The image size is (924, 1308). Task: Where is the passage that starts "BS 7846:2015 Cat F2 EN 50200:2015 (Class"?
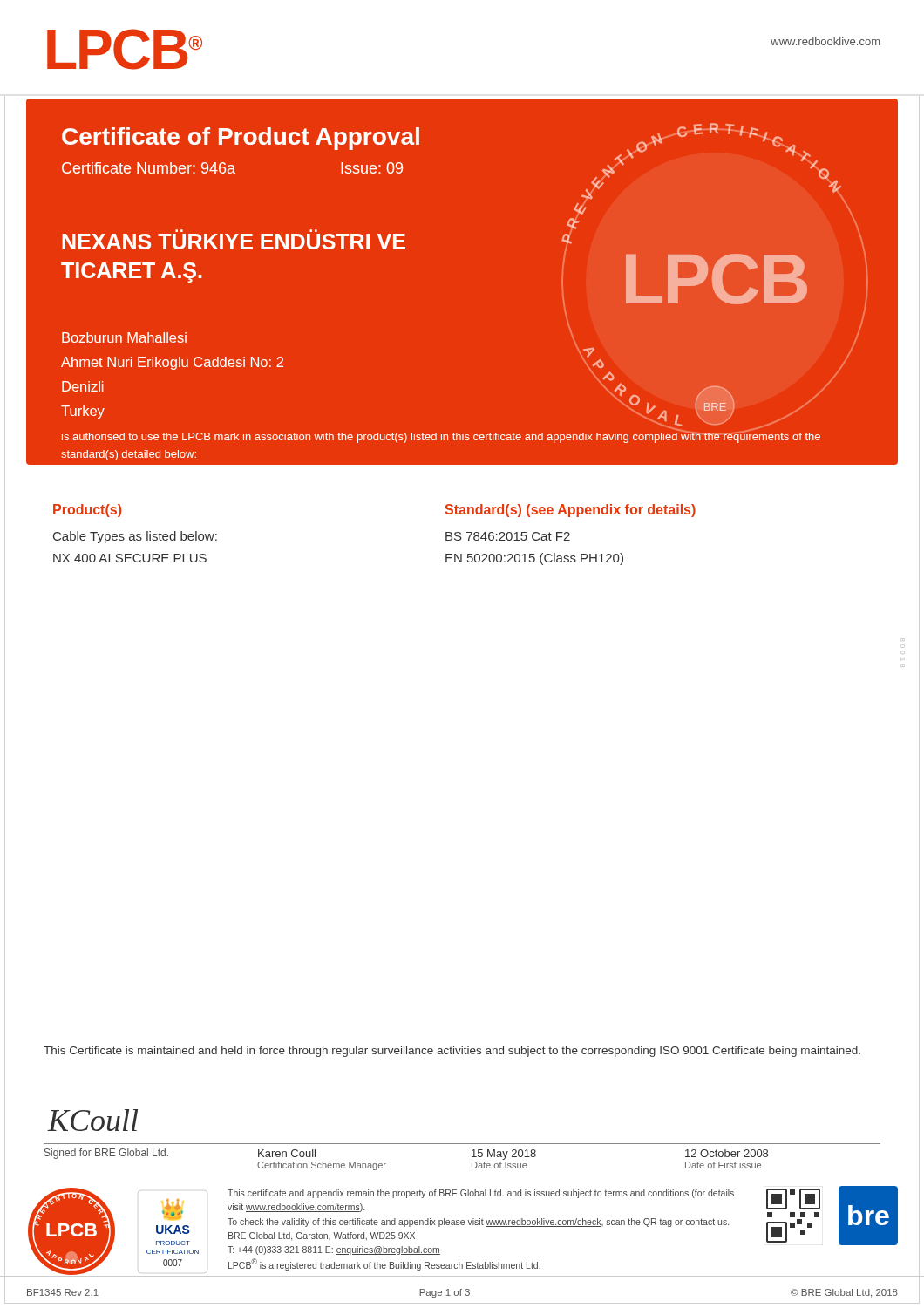[x=534, y=547]
